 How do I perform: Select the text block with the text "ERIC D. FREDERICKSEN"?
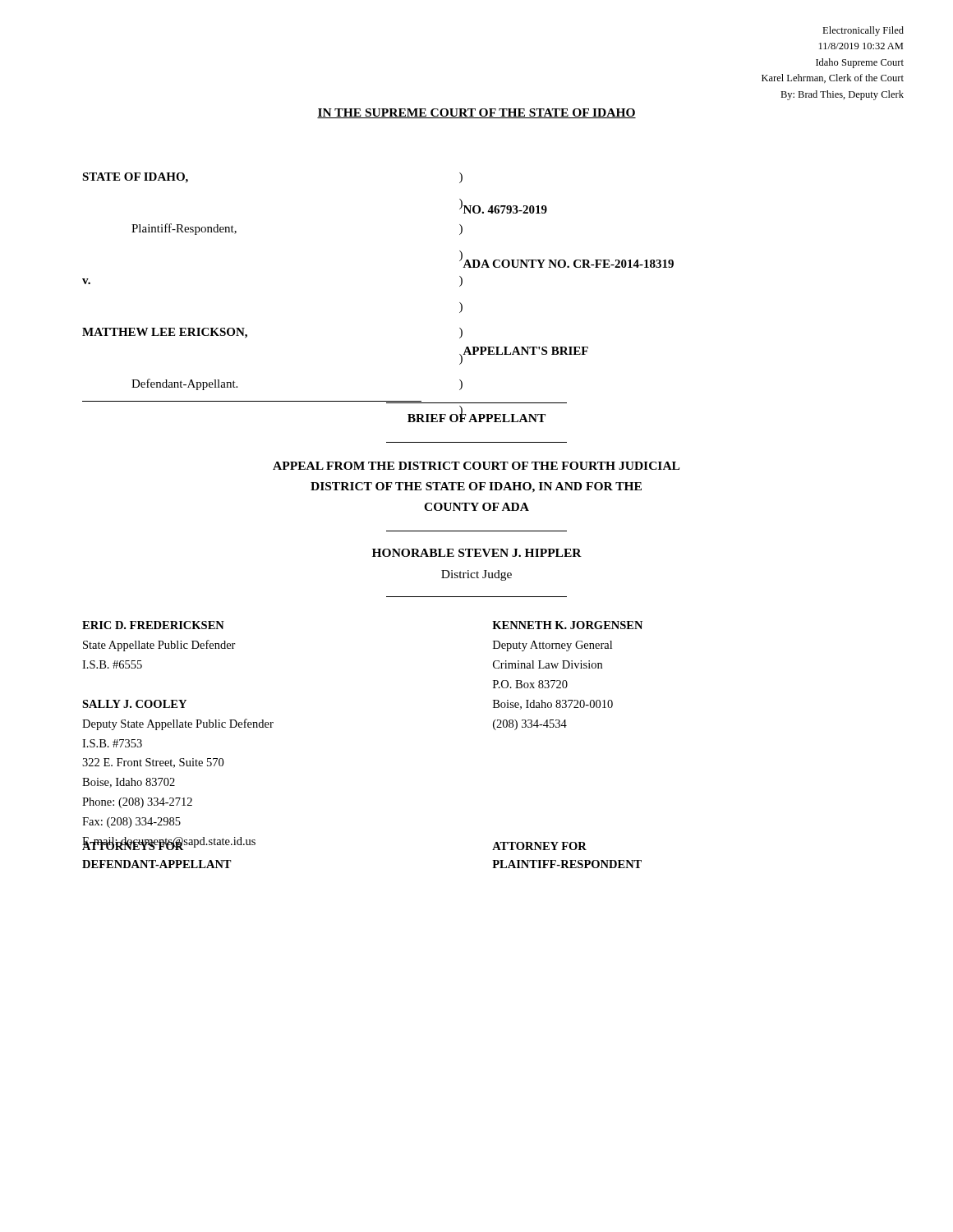[x=144, y=624]
